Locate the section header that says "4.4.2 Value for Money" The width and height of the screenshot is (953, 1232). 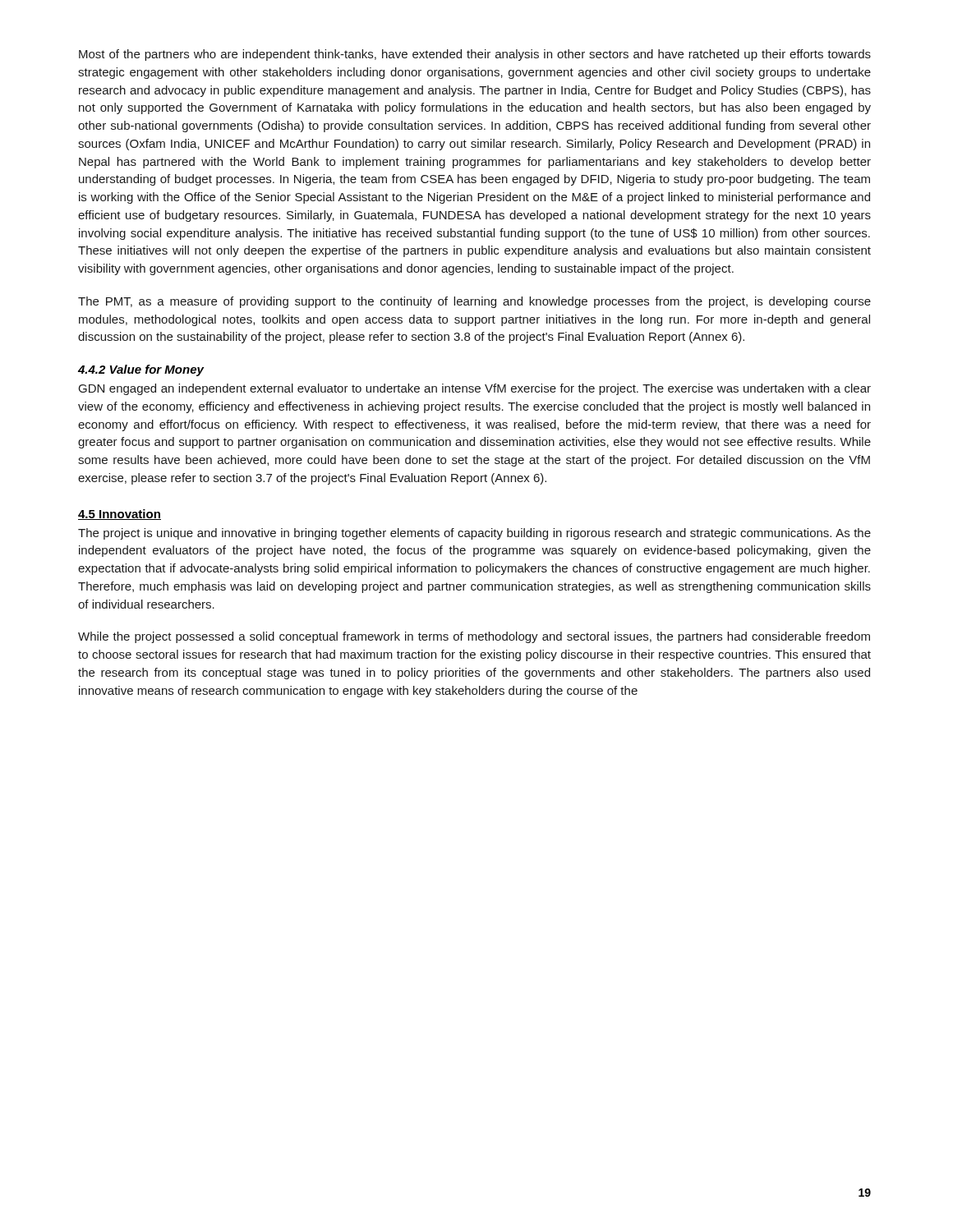(141, 369)
